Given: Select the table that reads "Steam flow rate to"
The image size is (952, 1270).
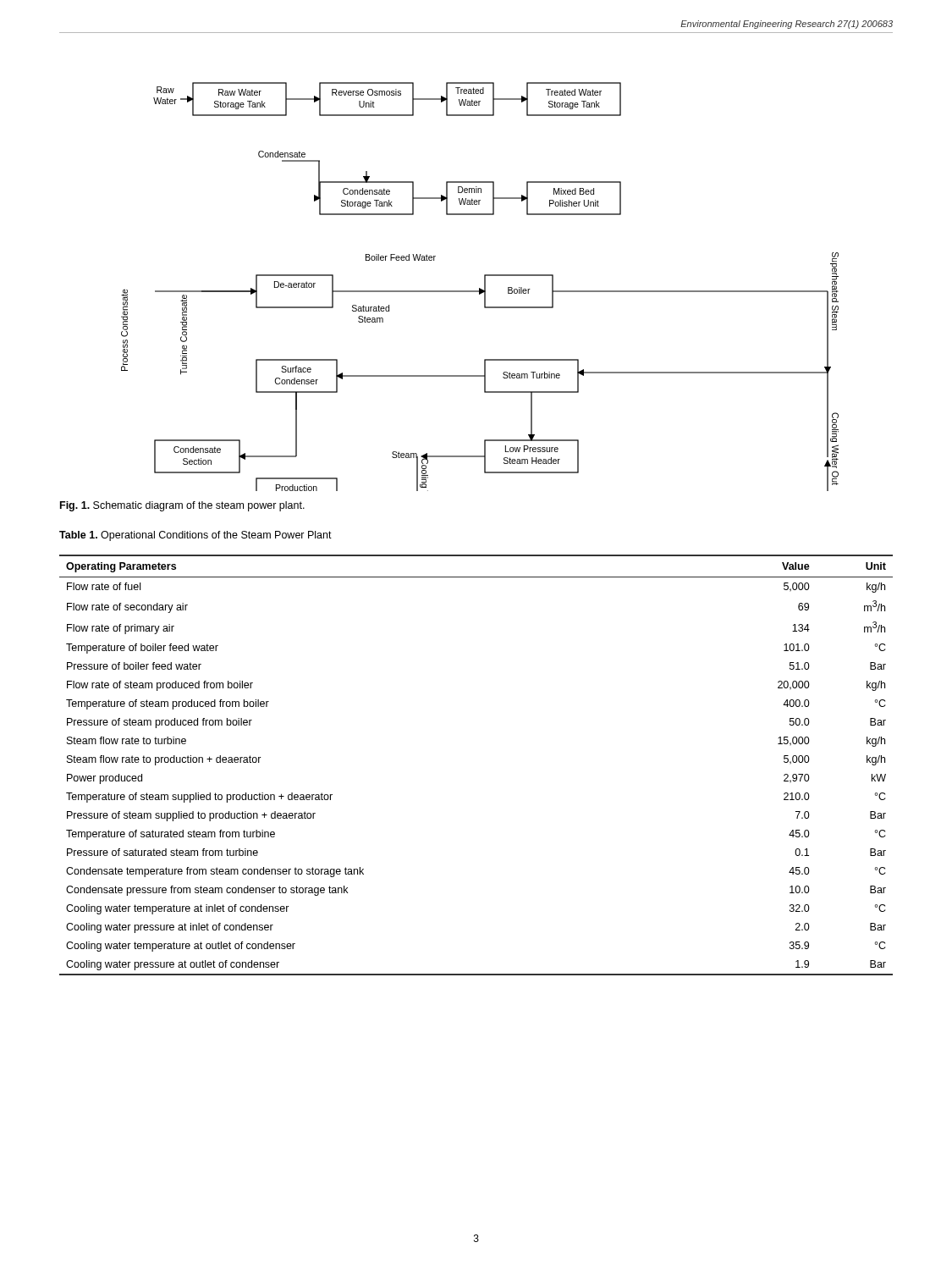Looking at the screenshot, I should pos(476,765).
